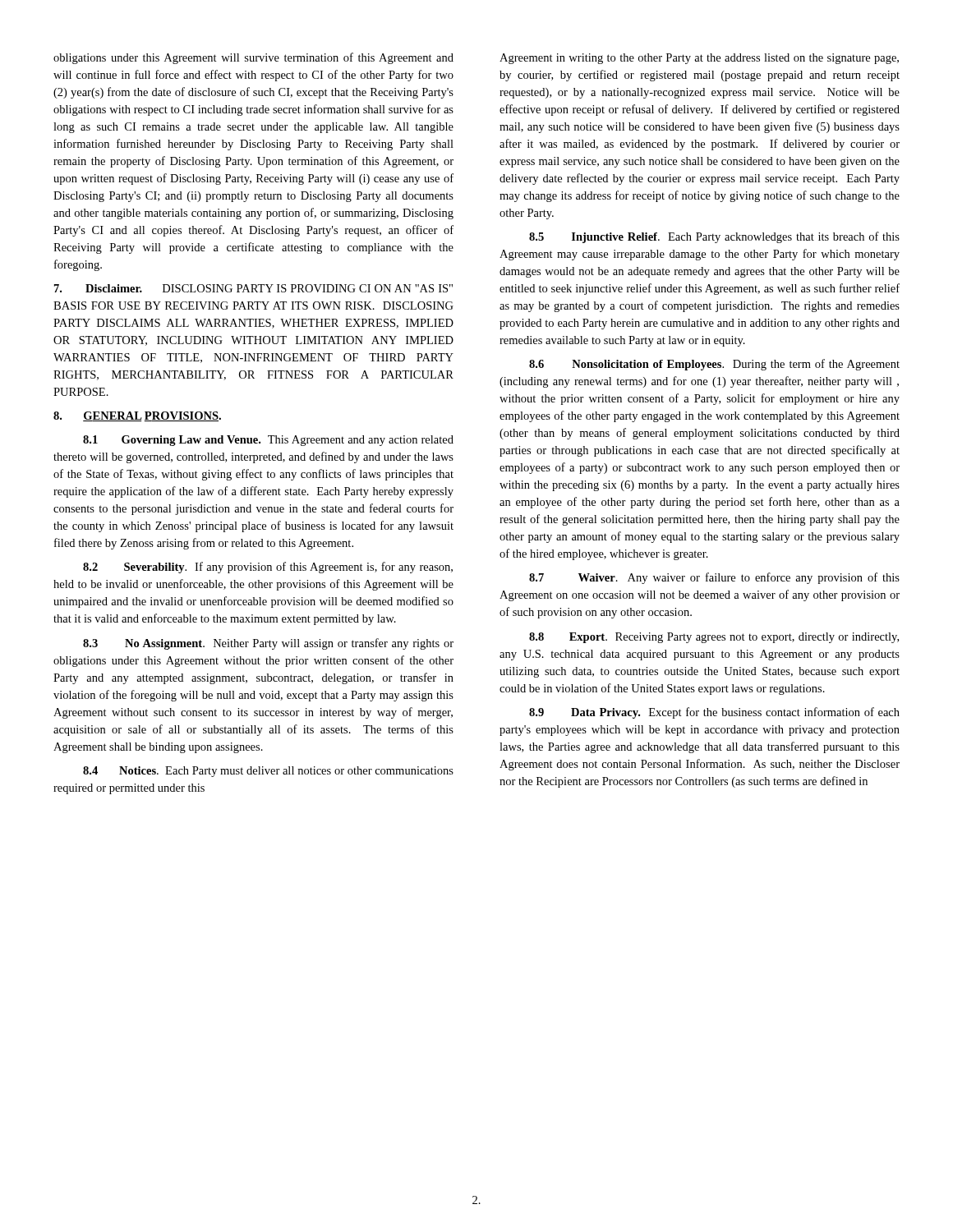The width and height of the screenshot is (953, 1232).
Task: Click on the section header containing "8. GENERAL PROVISIONS."
Action: [x=137, y=416]
